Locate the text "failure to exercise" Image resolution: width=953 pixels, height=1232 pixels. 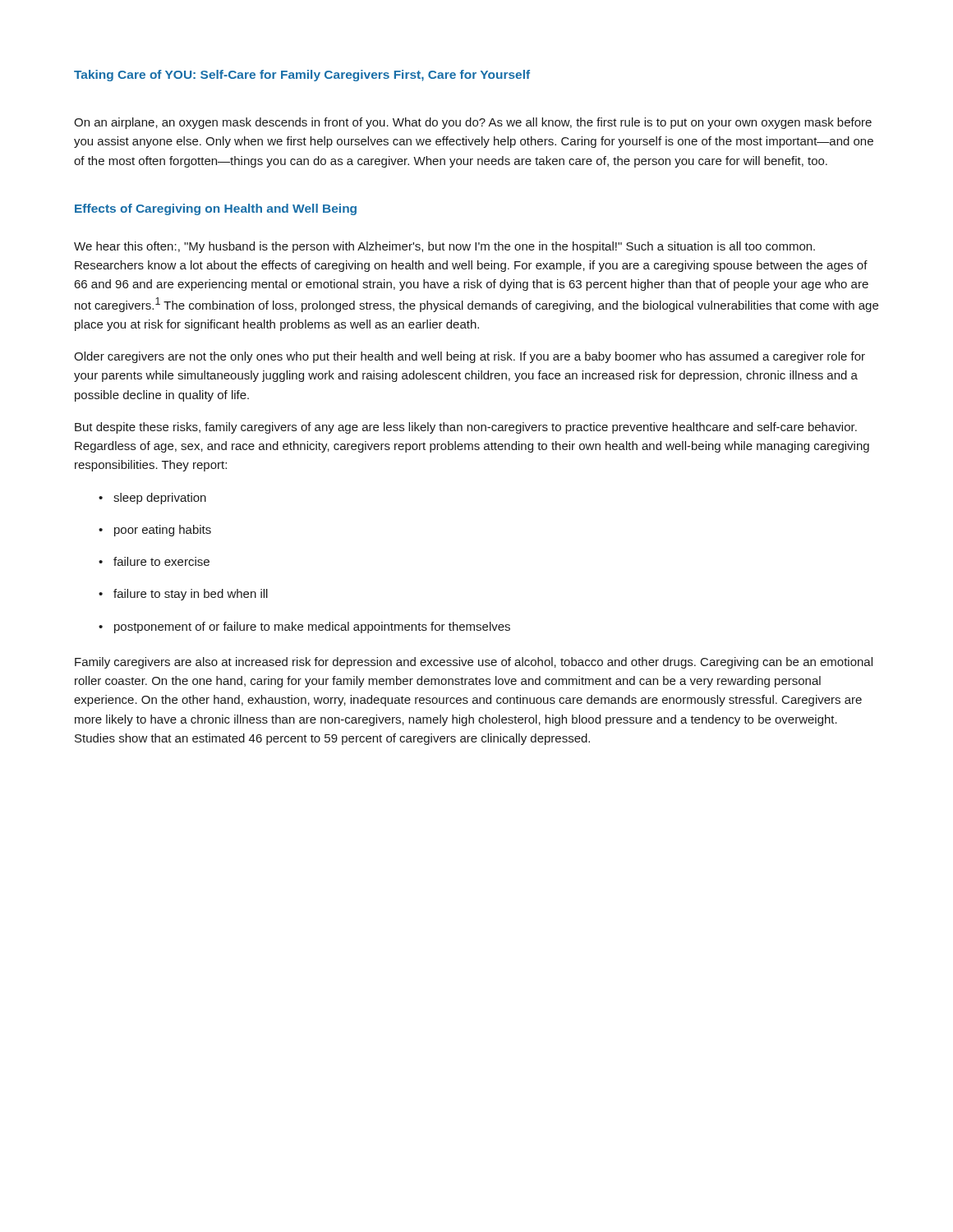(x=154, y=561)
